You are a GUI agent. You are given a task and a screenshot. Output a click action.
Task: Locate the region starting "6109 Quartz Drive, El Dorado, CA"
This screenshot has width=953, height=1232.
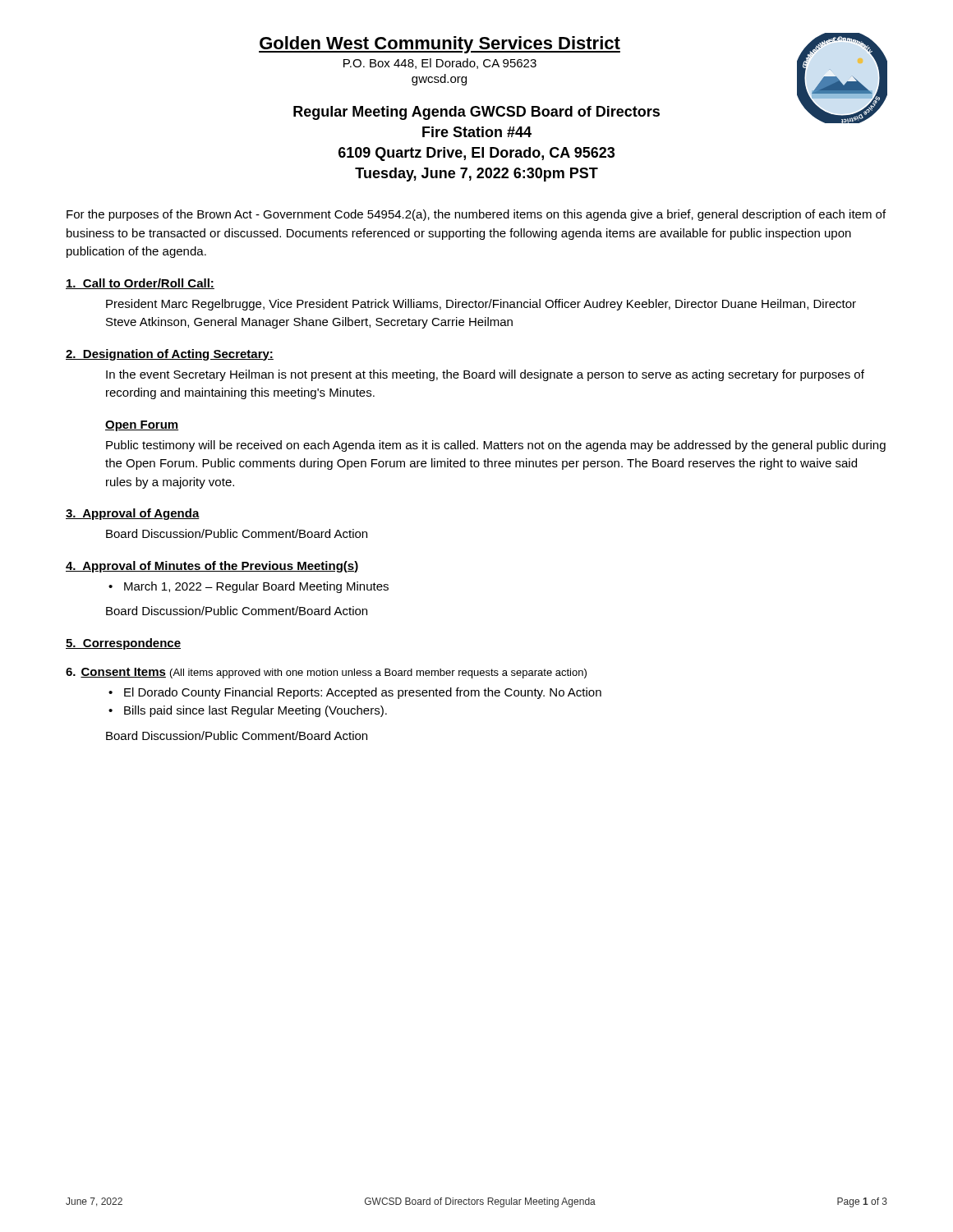(476, 153)
